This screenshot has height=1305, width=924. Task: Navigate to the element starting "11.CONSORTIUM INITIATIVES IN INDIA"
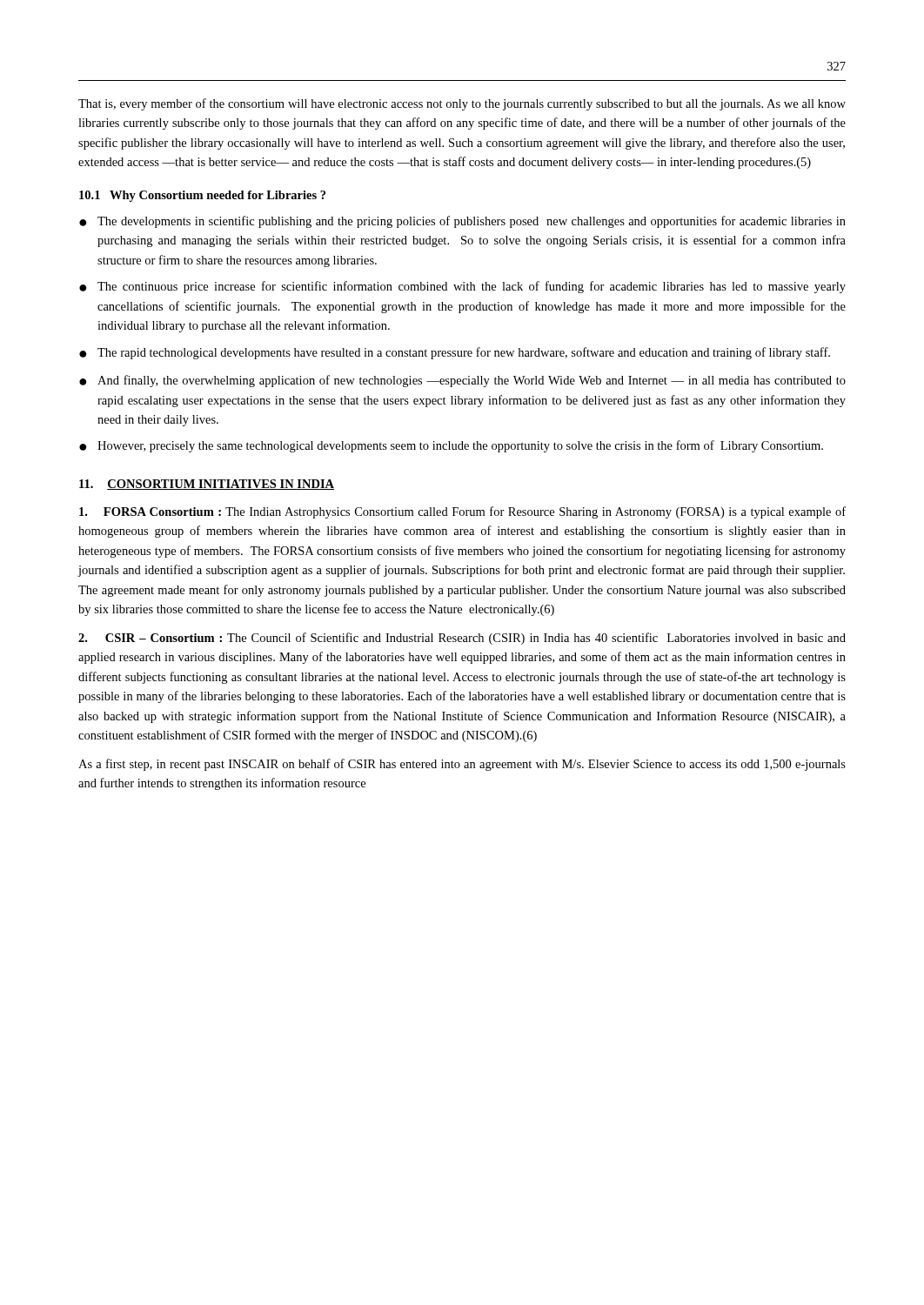point(206,484)
